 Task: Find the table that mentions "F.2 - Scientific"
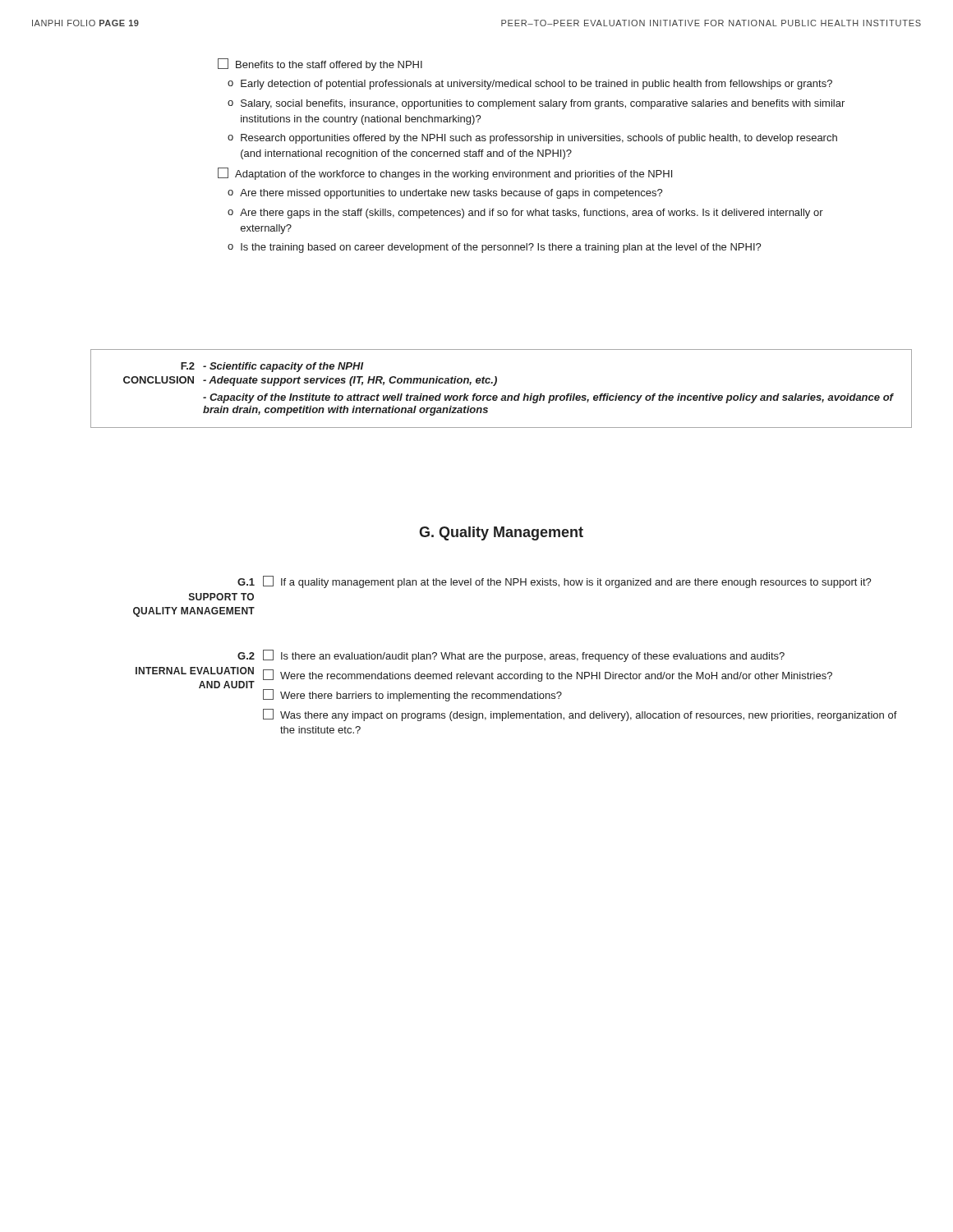click(x=501, y=388)
